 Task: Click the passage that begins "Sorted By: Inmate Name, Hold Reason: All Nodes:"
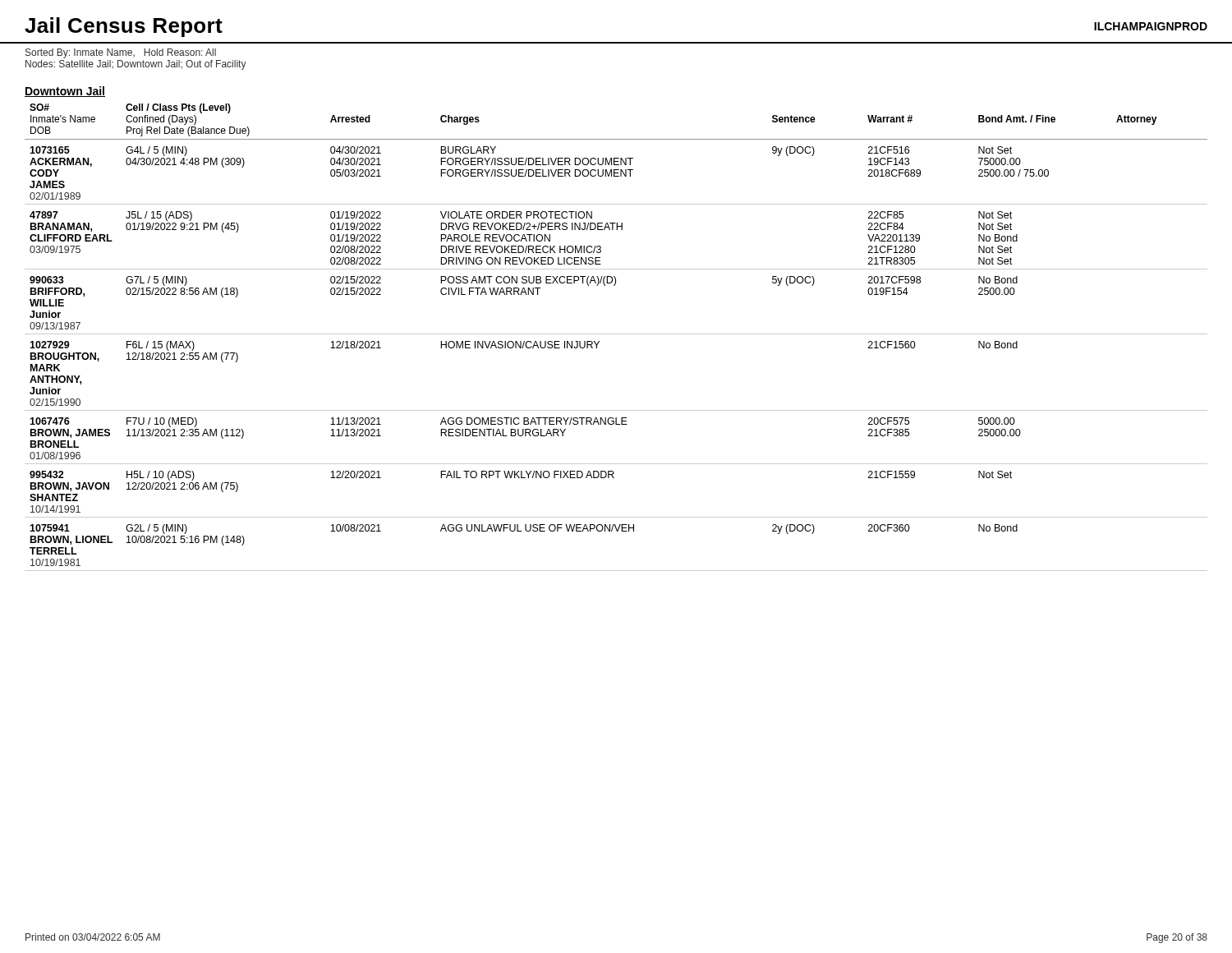coord(135,58)
